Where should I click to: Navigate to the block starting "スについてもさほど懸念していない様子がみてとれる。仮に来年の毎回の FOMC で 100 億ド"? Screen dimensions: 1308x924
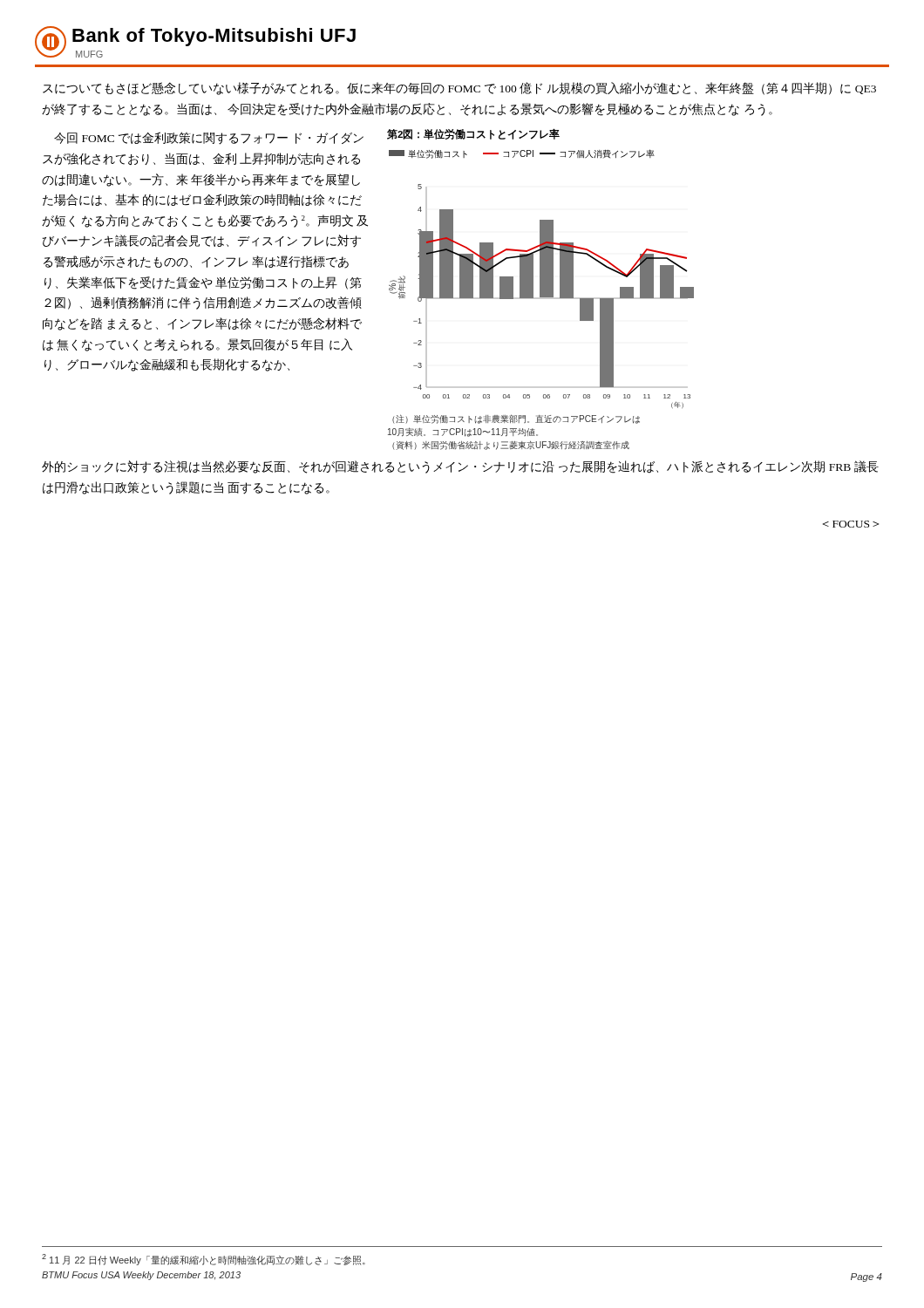459,99
